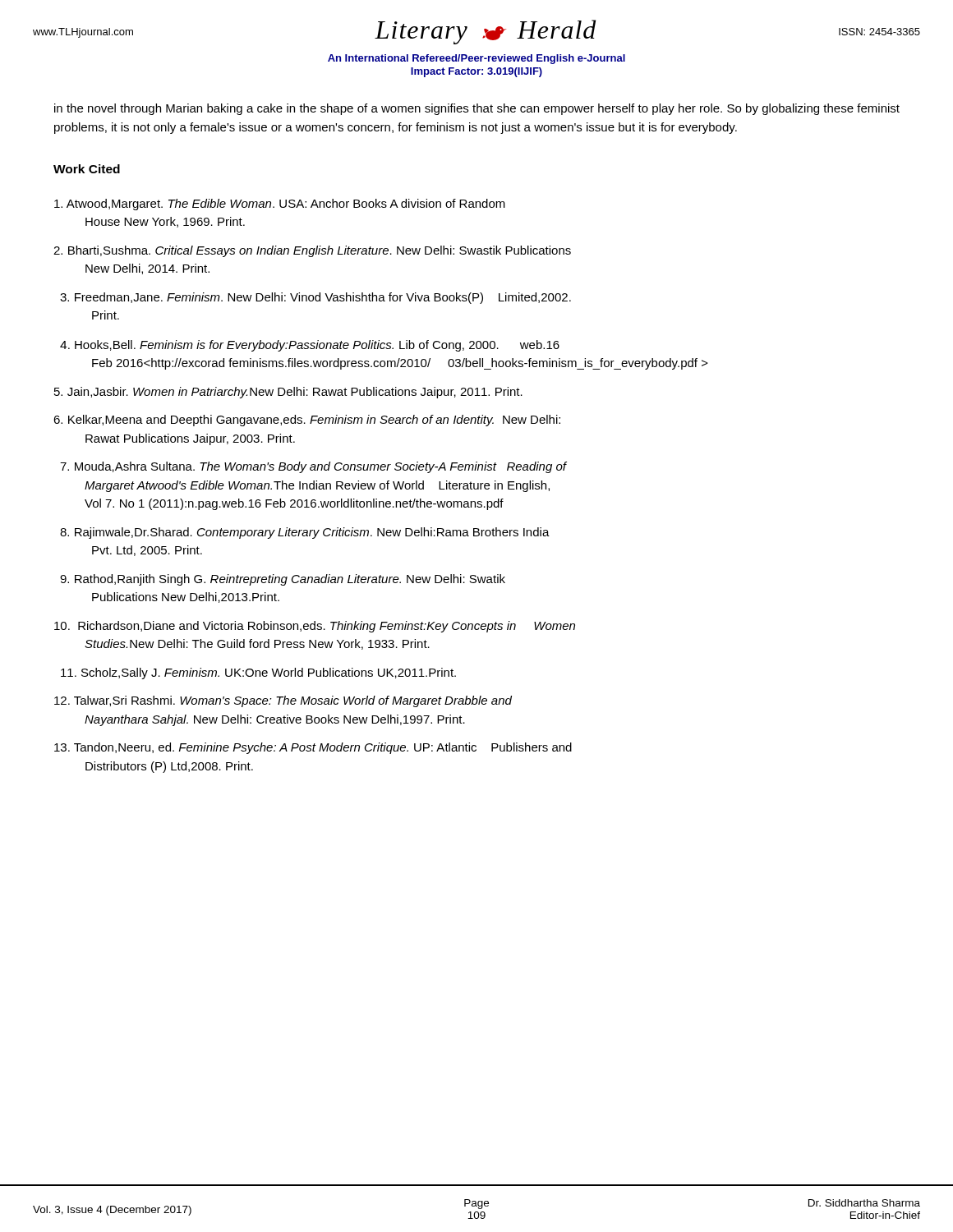The height and width of the screenshot is (1232, 953).
Task: Navigate to the text starting "6. Kelkar,Meena and Deepthi Gangavane,eds. Feminism in"
Action: [x=476, y=430]
